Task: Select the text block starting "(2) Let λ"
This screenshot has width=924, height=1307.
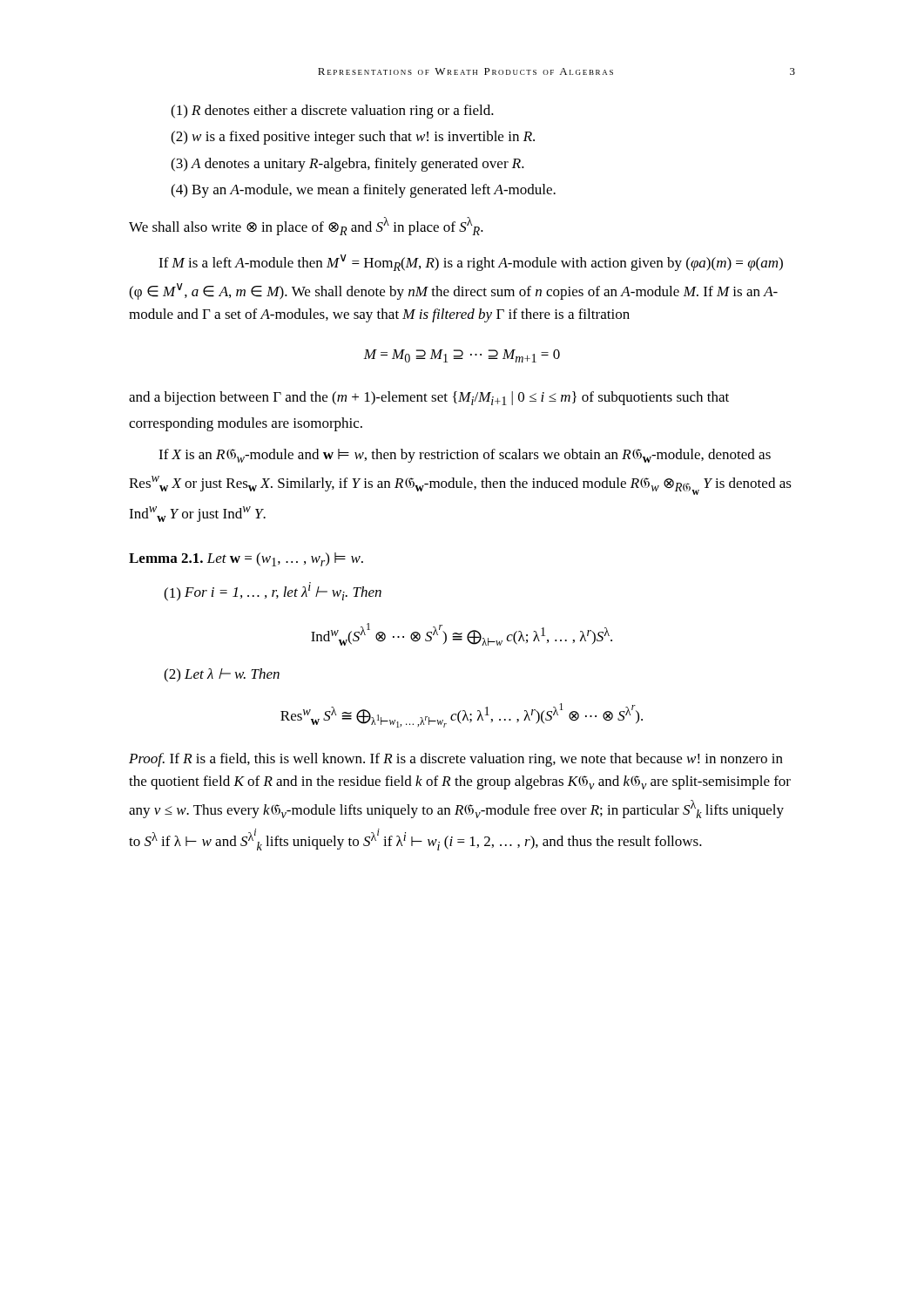Action: coord(222,674)
